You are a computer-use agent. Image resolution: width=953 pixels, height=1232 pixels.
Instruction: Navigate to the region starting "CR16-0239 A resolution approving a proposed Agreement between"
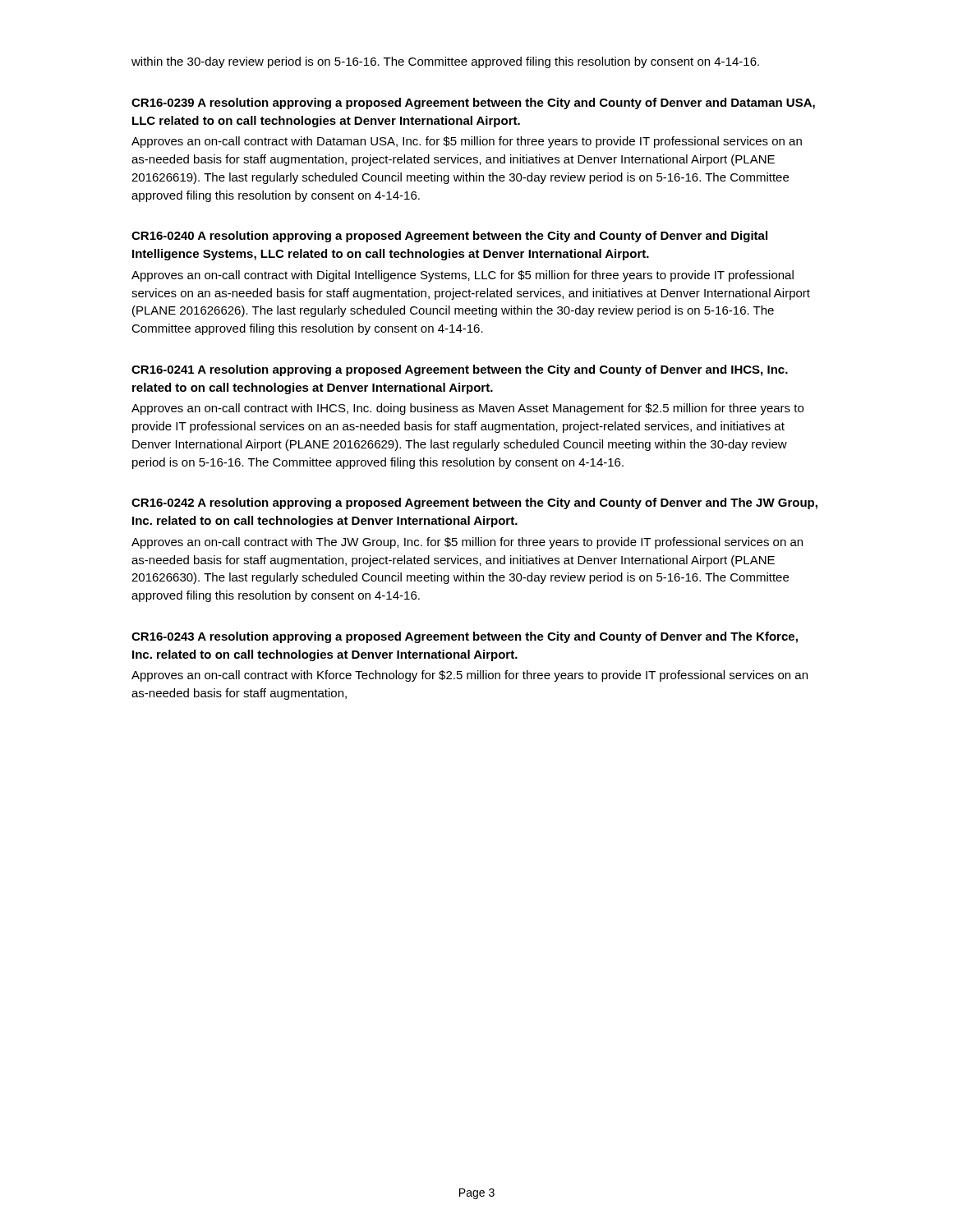473,111
